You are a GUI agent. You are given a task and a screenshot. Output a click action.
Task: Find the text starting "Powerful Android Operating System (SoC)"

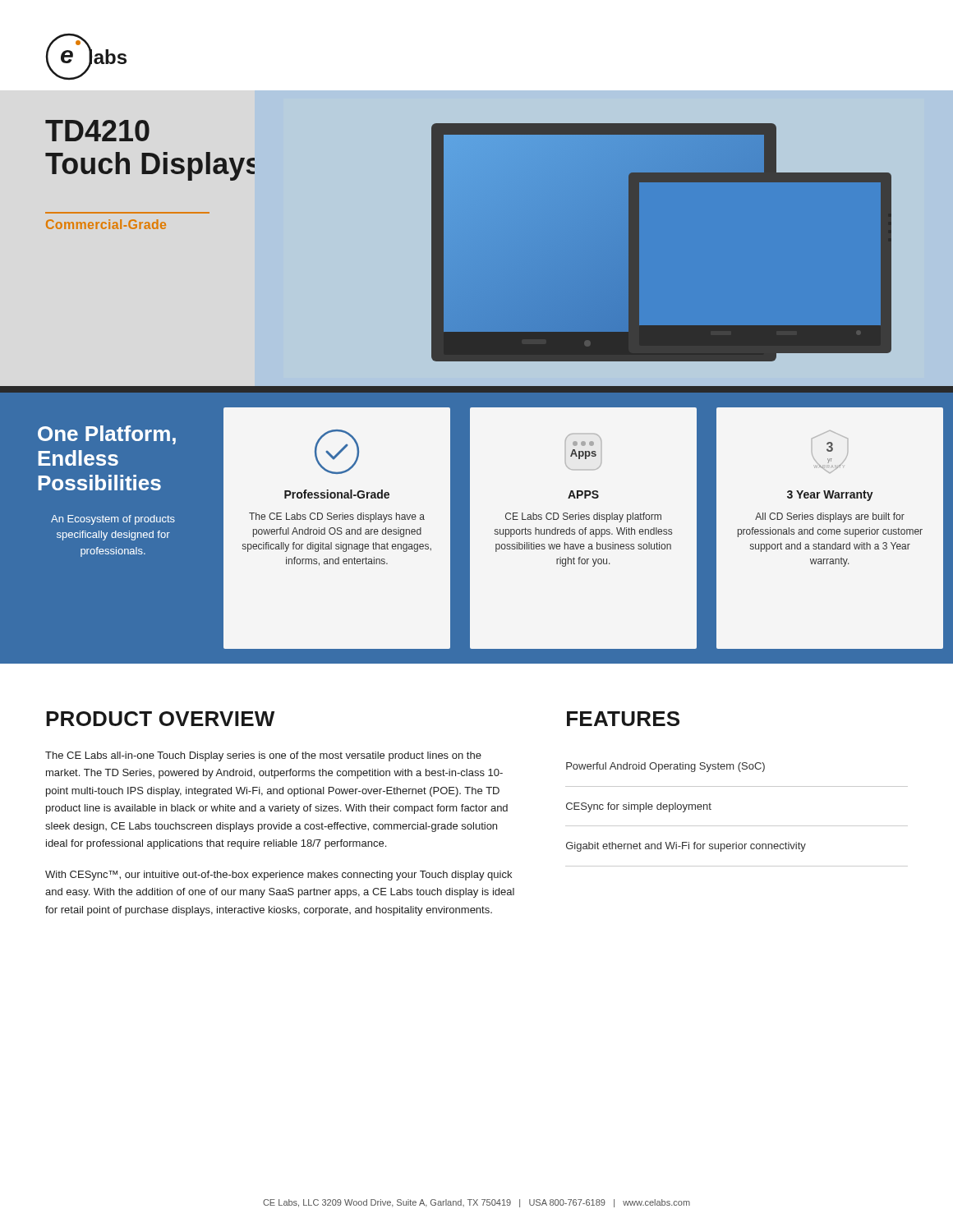(x=737, y=766)
